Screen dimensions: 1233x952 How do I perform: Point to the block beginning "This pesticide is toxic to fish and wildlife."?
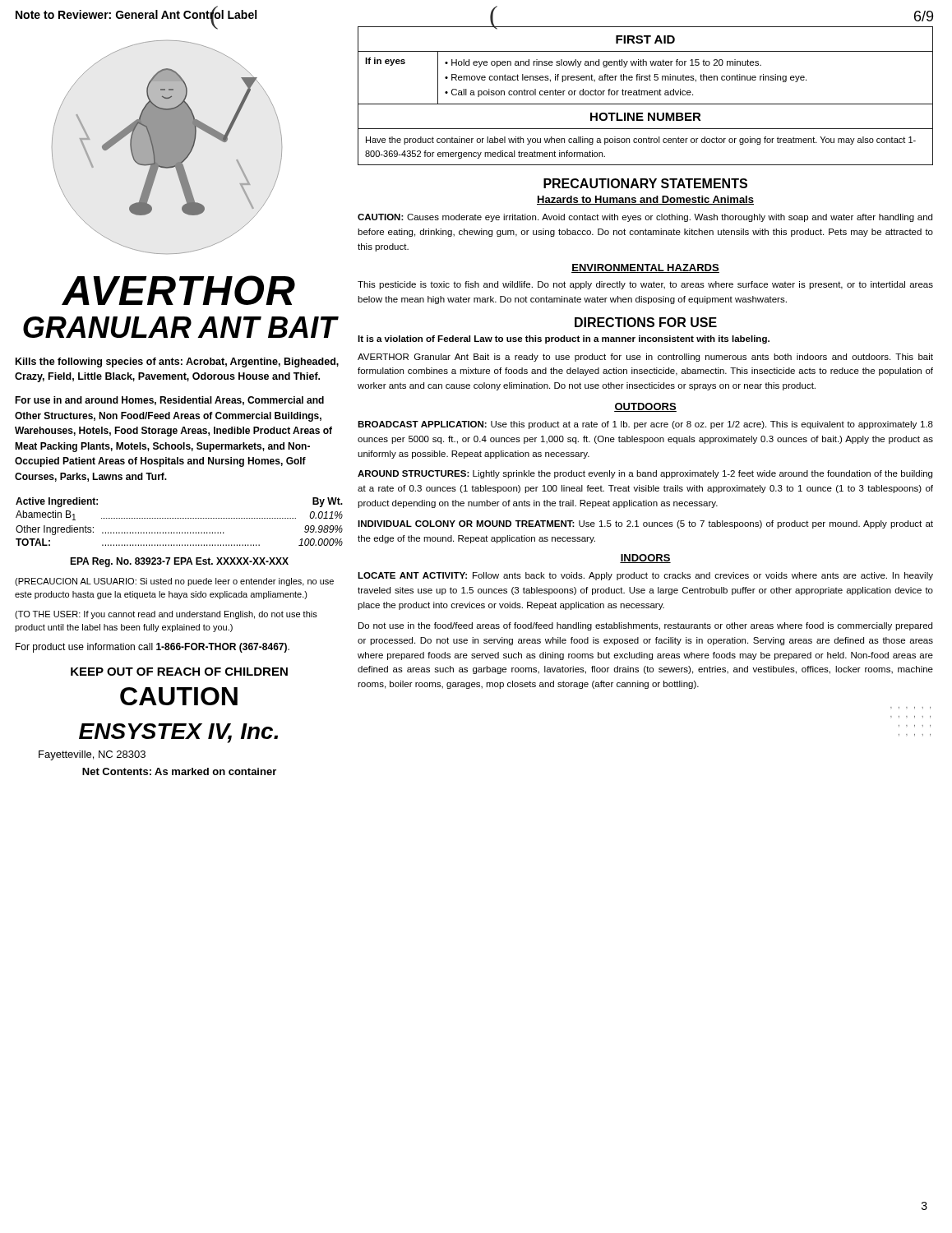click(x=645, y=292)
